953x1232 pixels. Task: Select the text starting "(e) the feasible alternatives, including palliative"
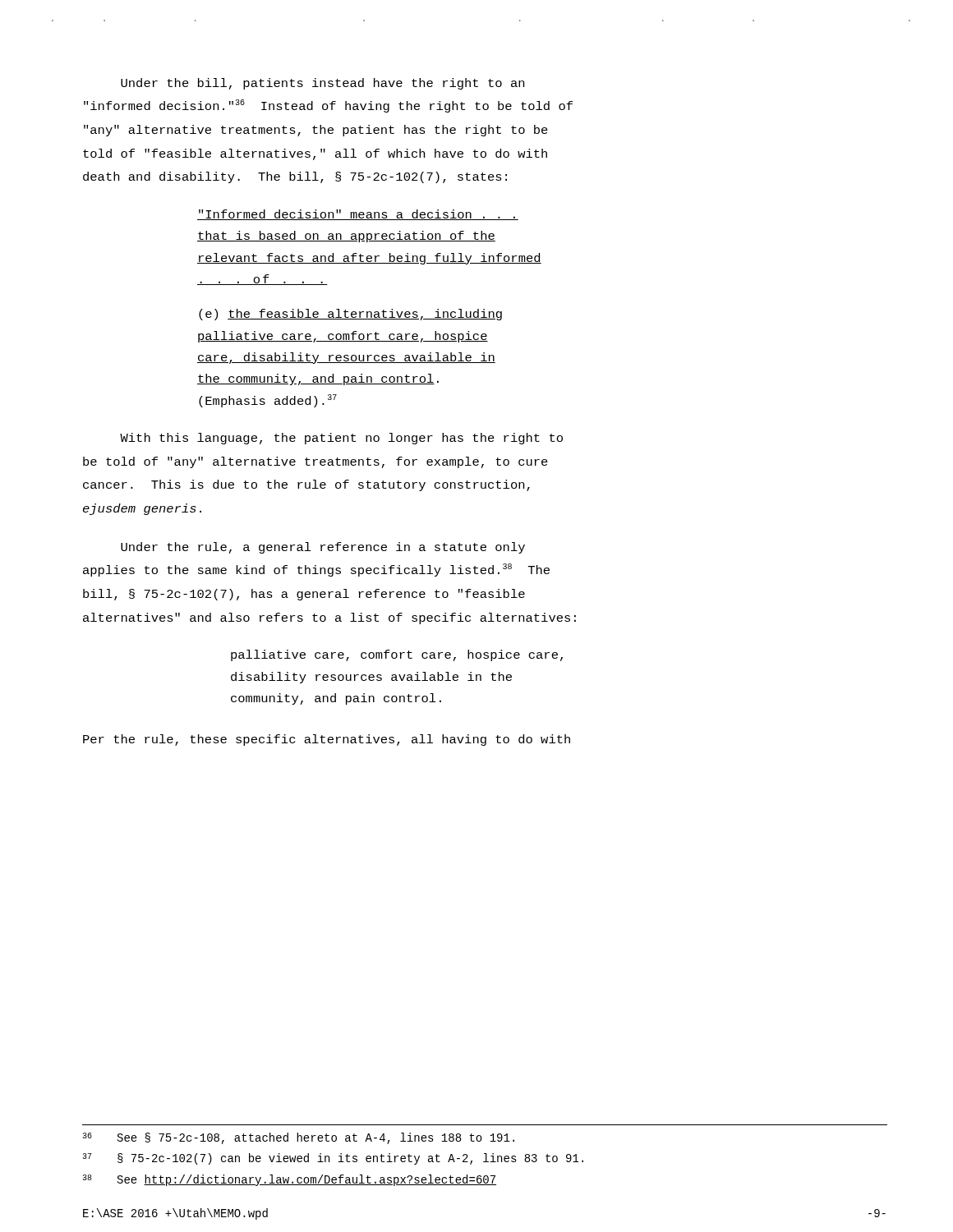coord(350,315)
